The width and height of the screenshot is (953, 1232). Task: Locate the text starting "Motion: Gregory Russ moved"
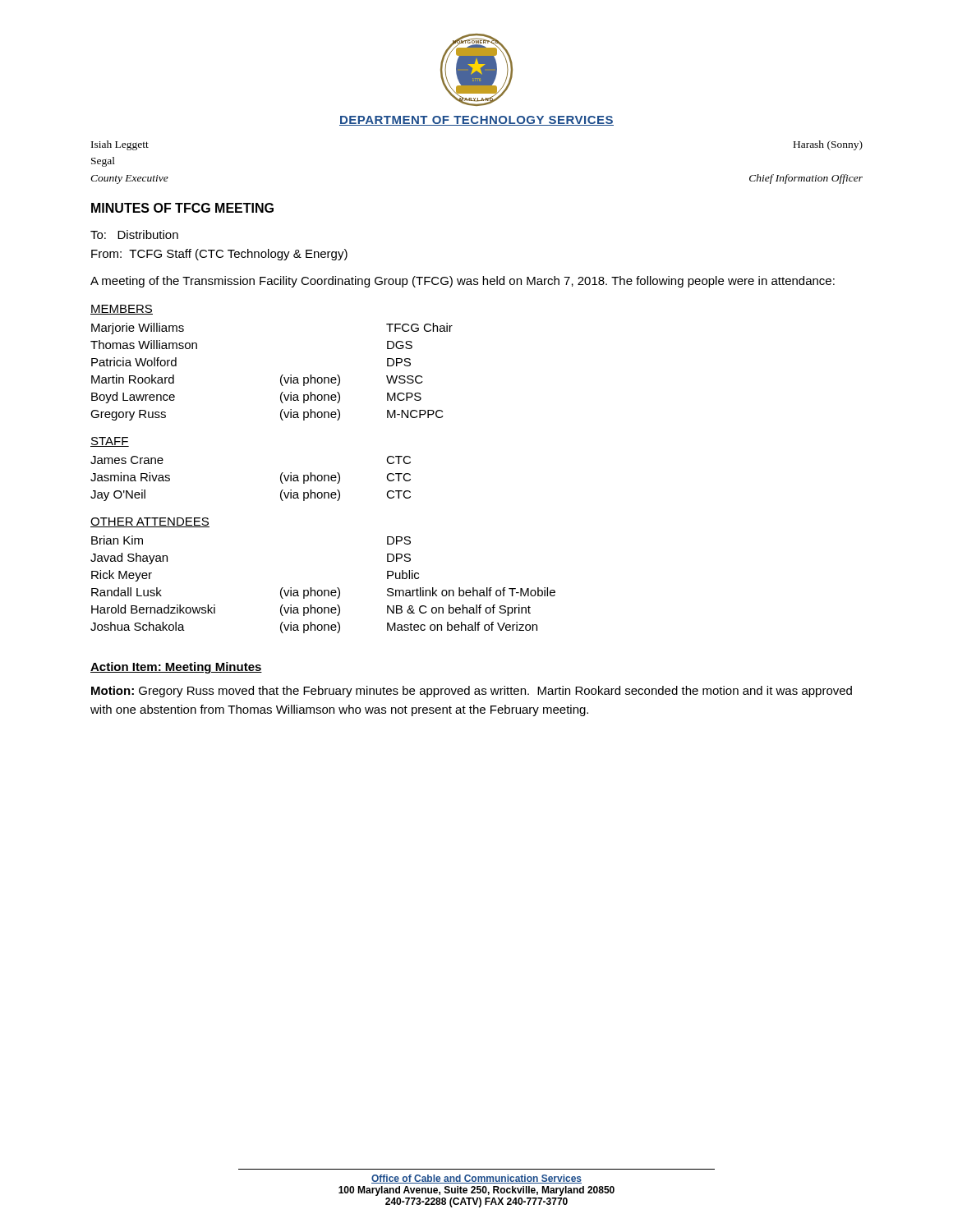pos(472,700)
